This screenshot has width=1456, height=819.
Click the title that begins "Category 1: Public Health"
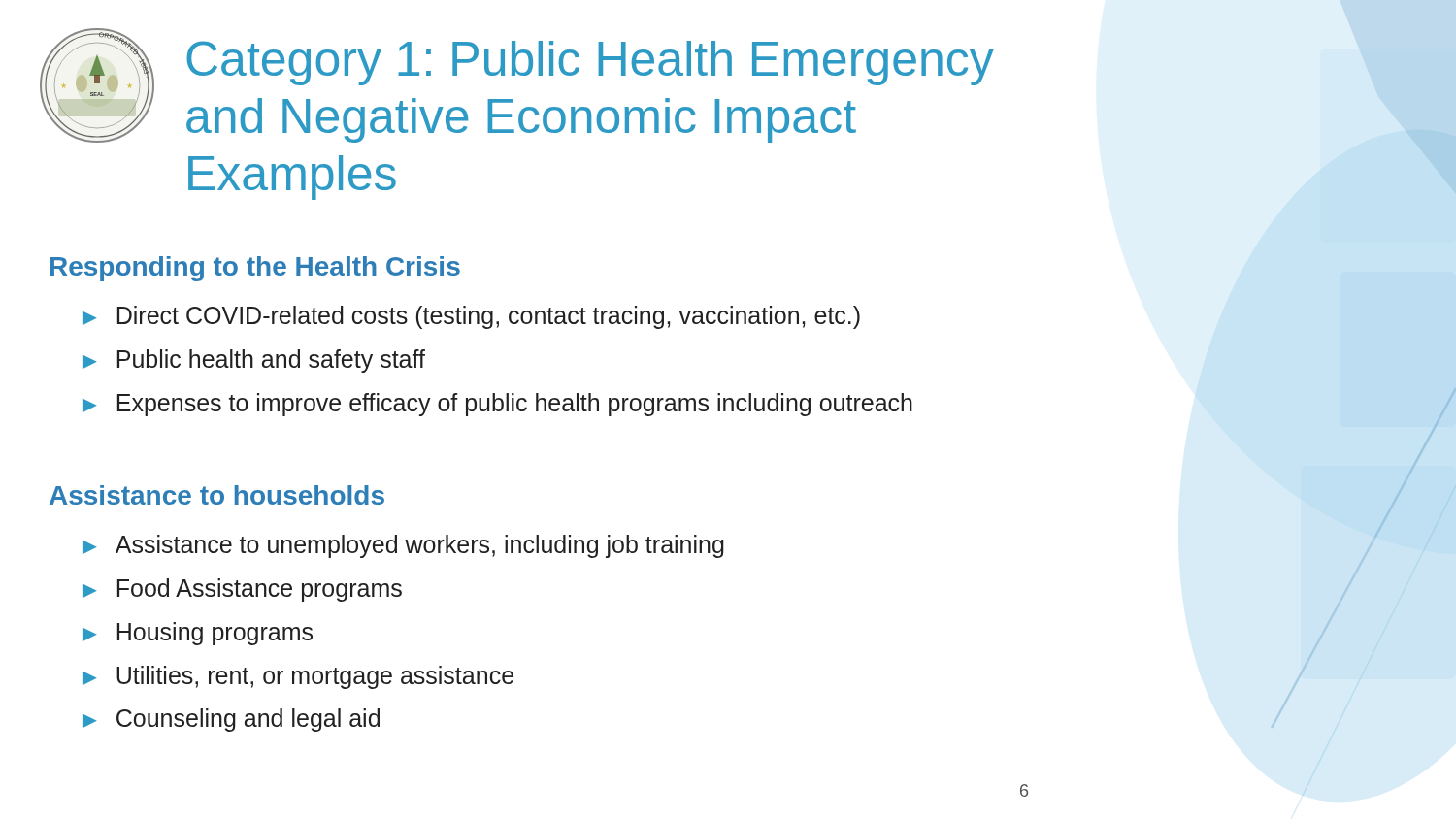589,116
